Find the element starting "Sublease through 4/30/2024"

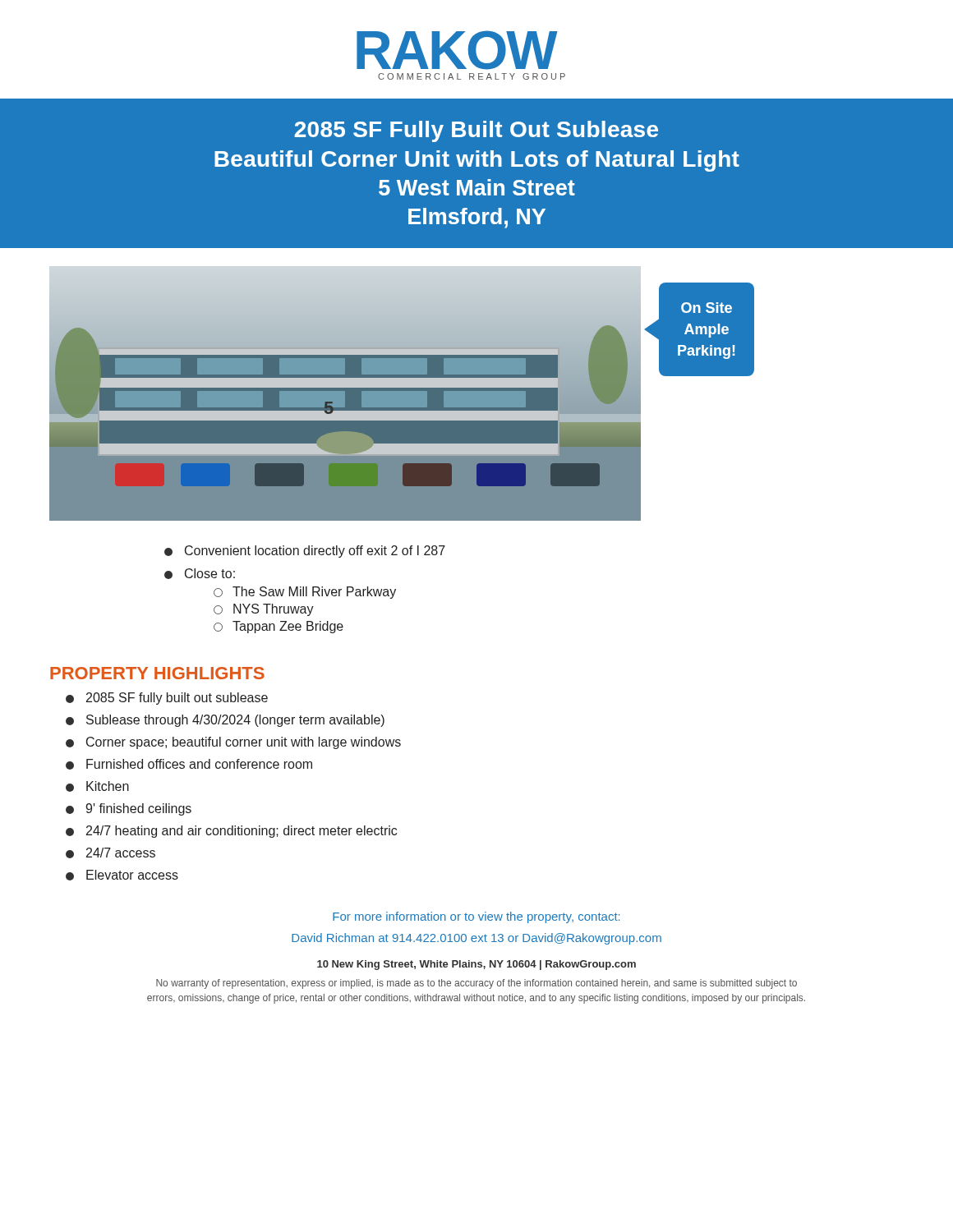pyautogui.click(x=225, y=720)
